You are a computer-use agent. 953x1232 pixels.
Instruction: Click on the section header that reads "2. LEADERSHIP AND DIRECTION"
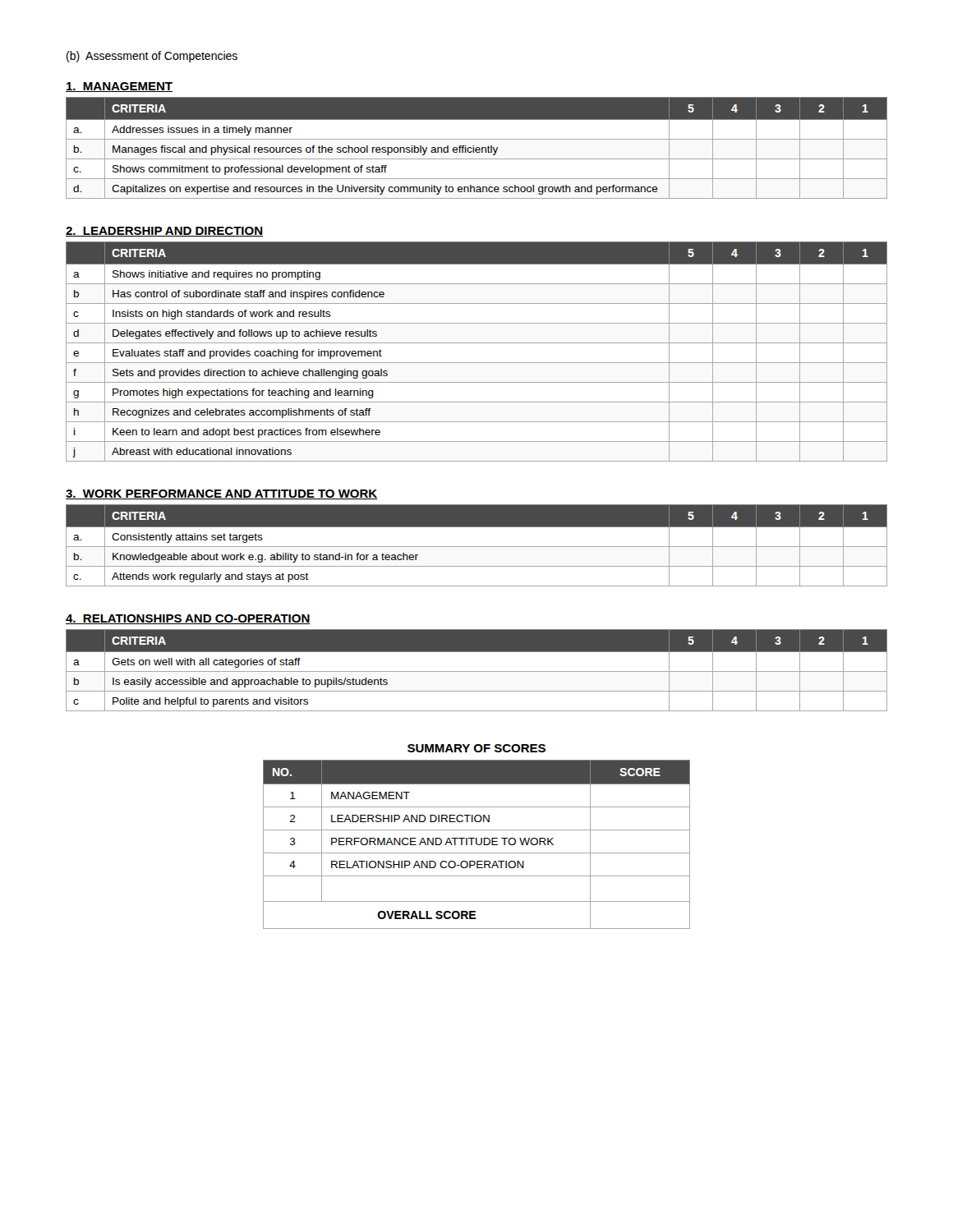pyautogui.click(x=164, y=230)
